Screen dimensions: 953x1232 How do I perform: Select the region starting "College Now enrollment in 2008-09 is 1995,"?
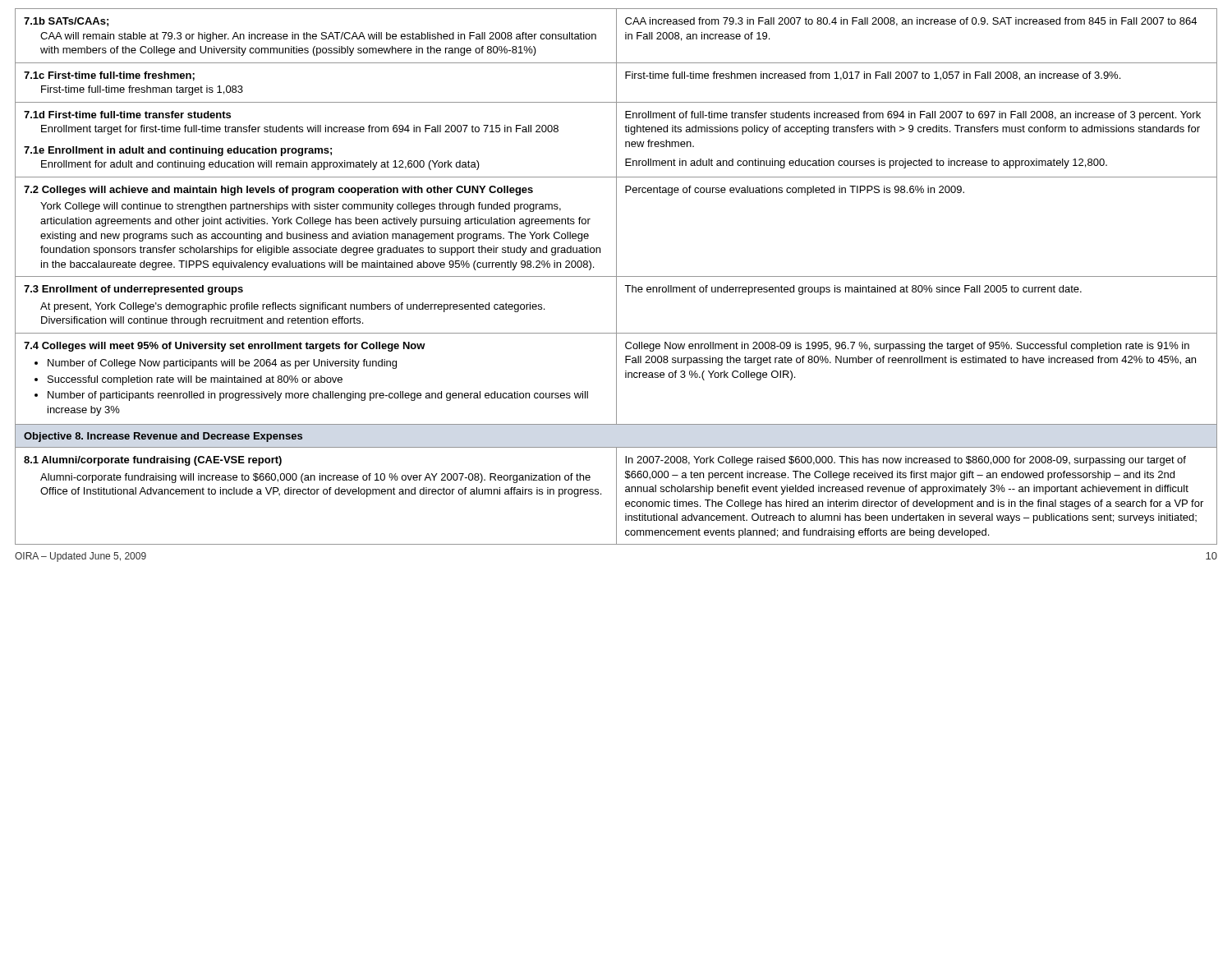click(x=911, y=360)
